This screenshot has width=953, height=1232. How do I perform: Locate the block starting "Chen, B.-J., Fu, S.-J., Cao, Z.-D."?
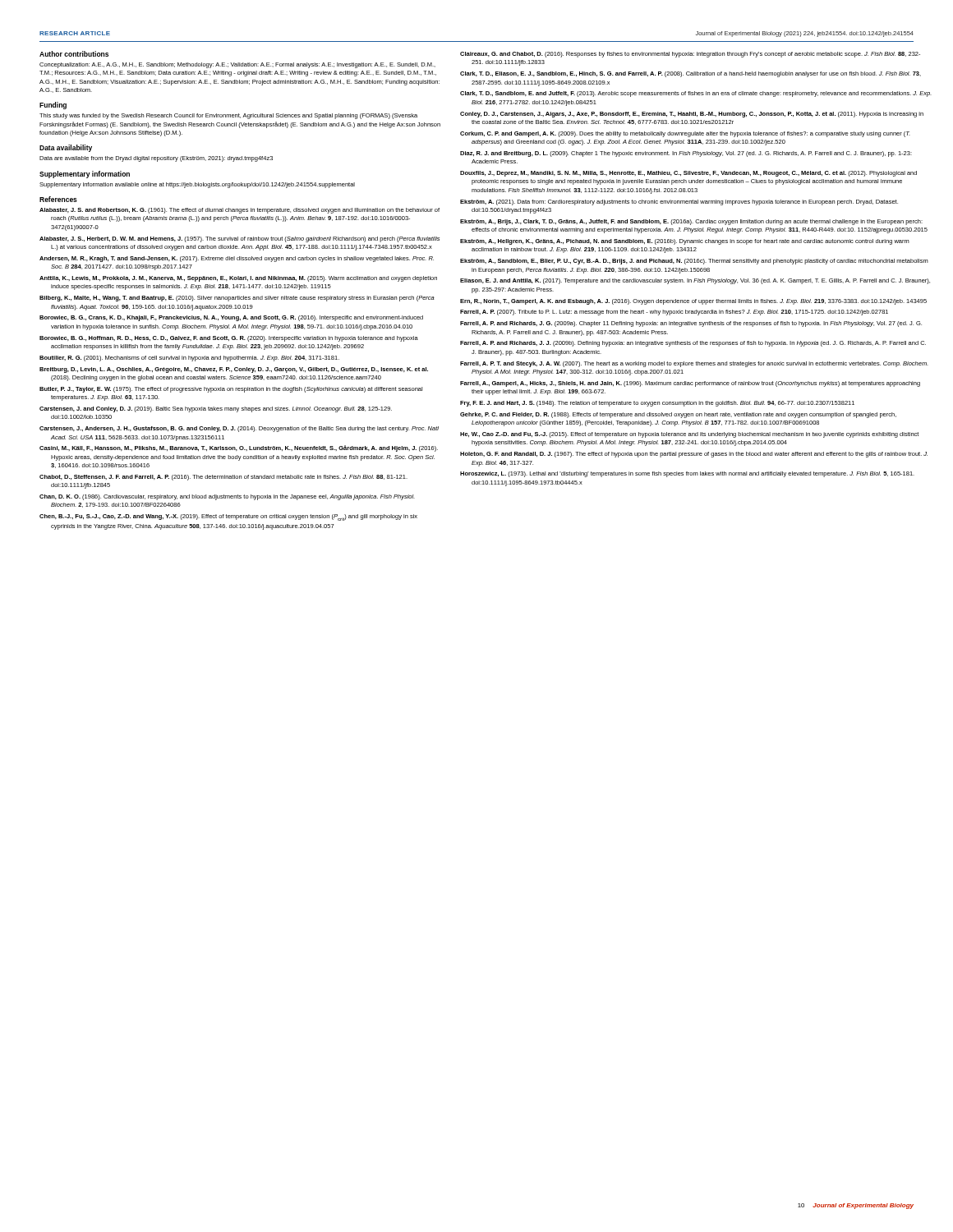[x=228, y=521]
